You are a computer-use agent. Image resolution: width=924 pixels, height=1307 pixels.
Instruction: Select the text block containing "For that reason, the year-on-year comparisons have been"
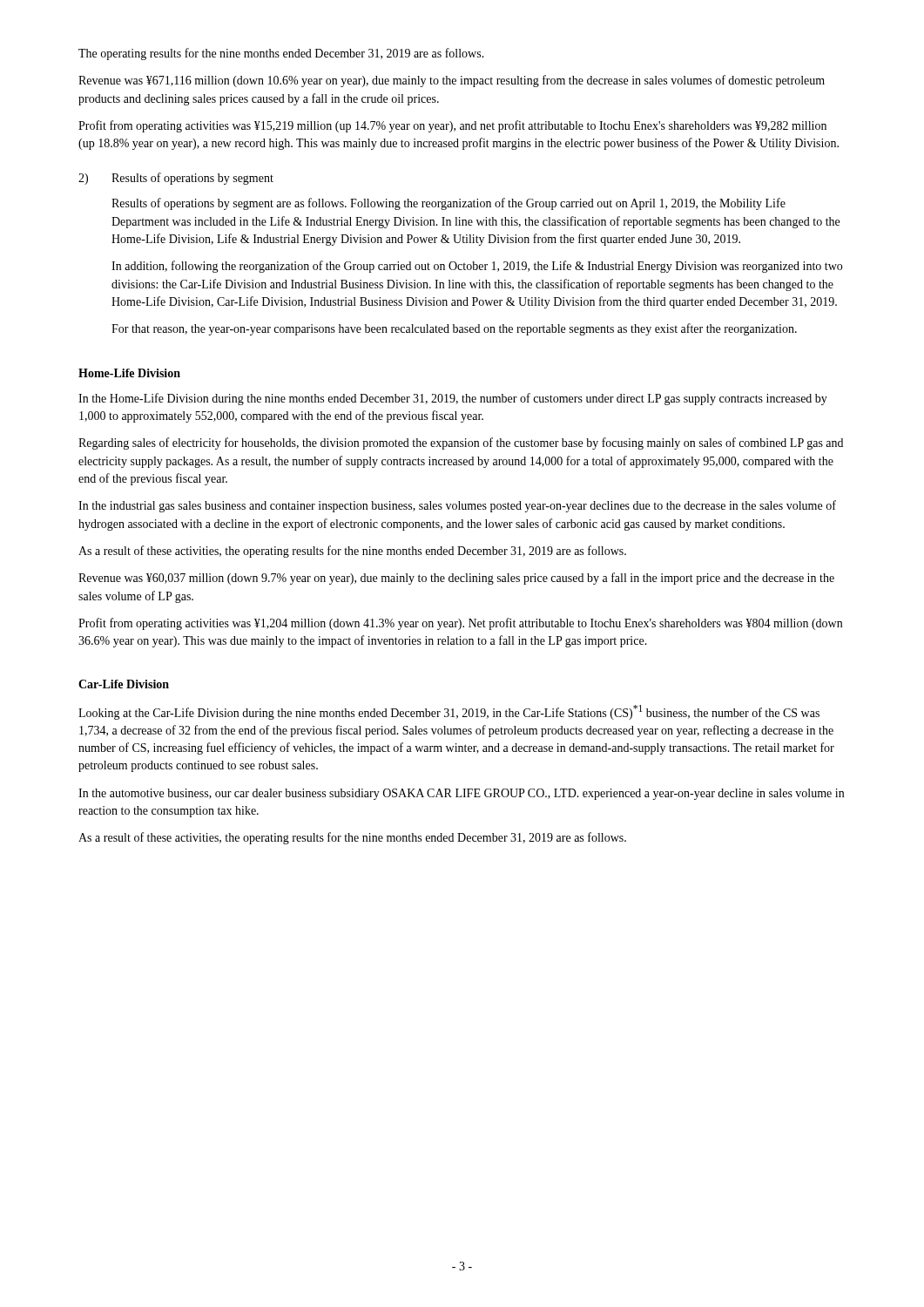[454, 329]
